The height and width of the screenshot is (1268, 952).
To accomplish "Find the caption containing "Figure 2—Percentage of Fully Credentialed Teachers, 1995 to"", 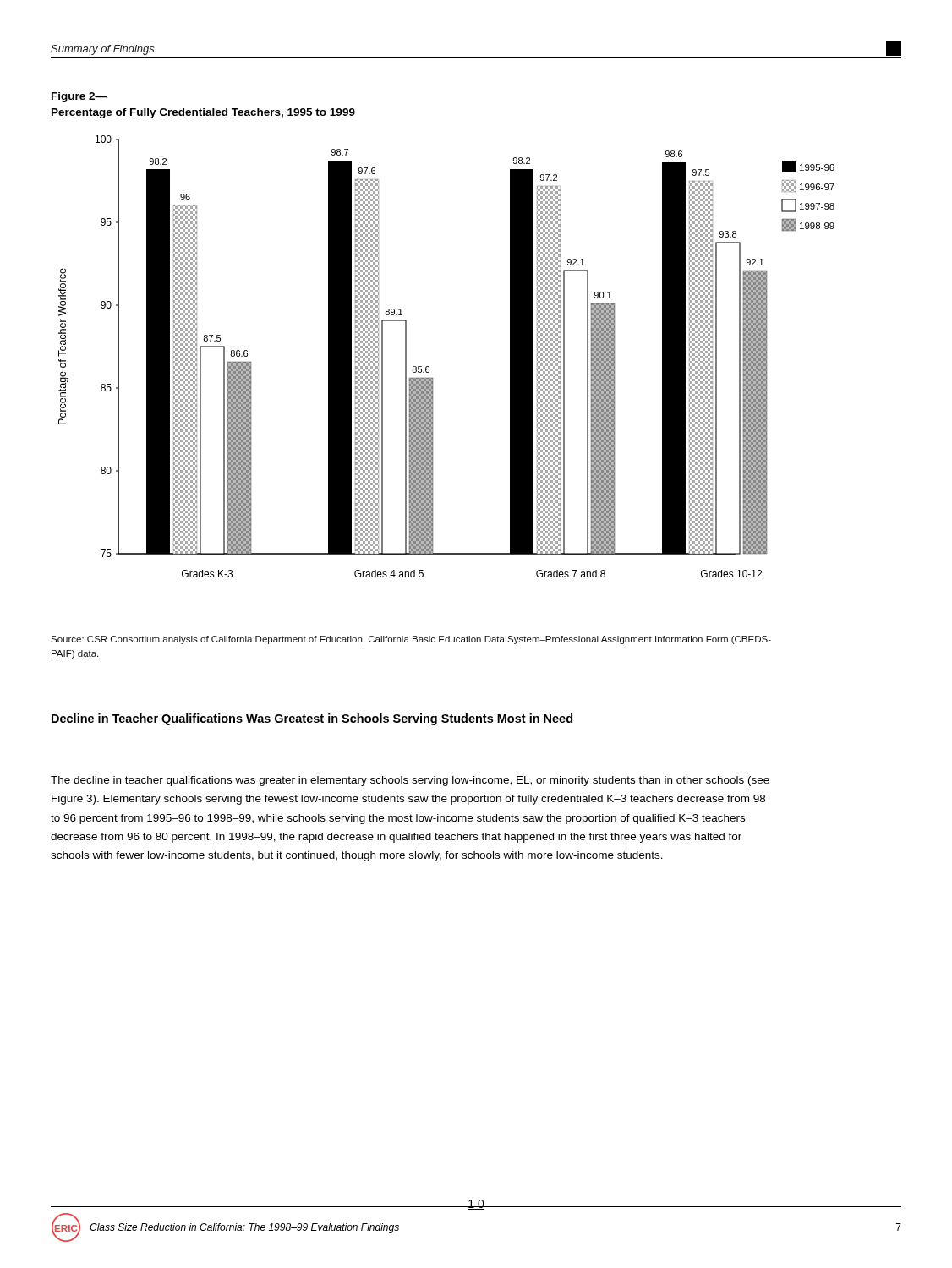I will point(203,105).
